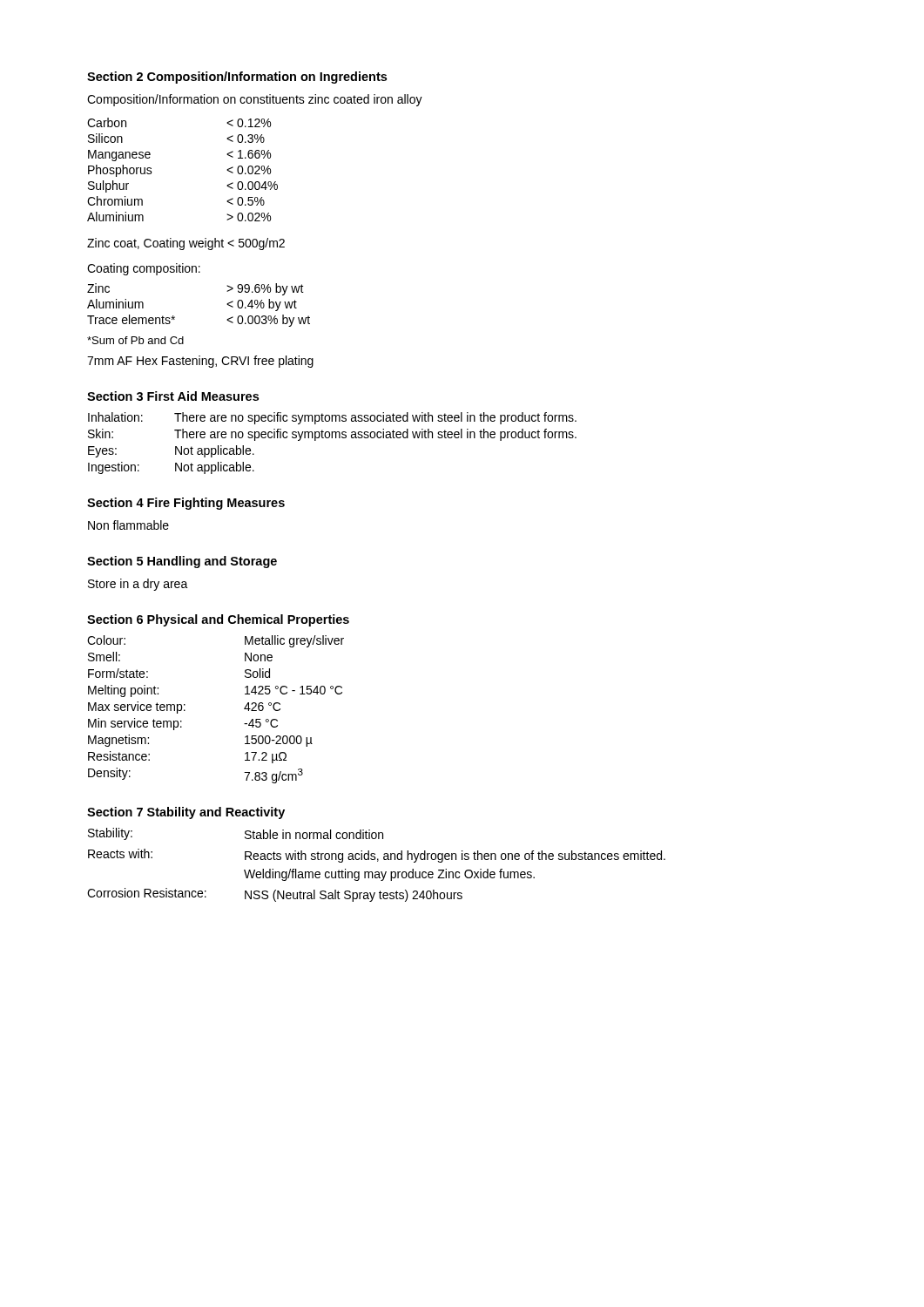Click on the text block starting "Sum of Pb and"
924x1307 pixels.
(136, 340)
